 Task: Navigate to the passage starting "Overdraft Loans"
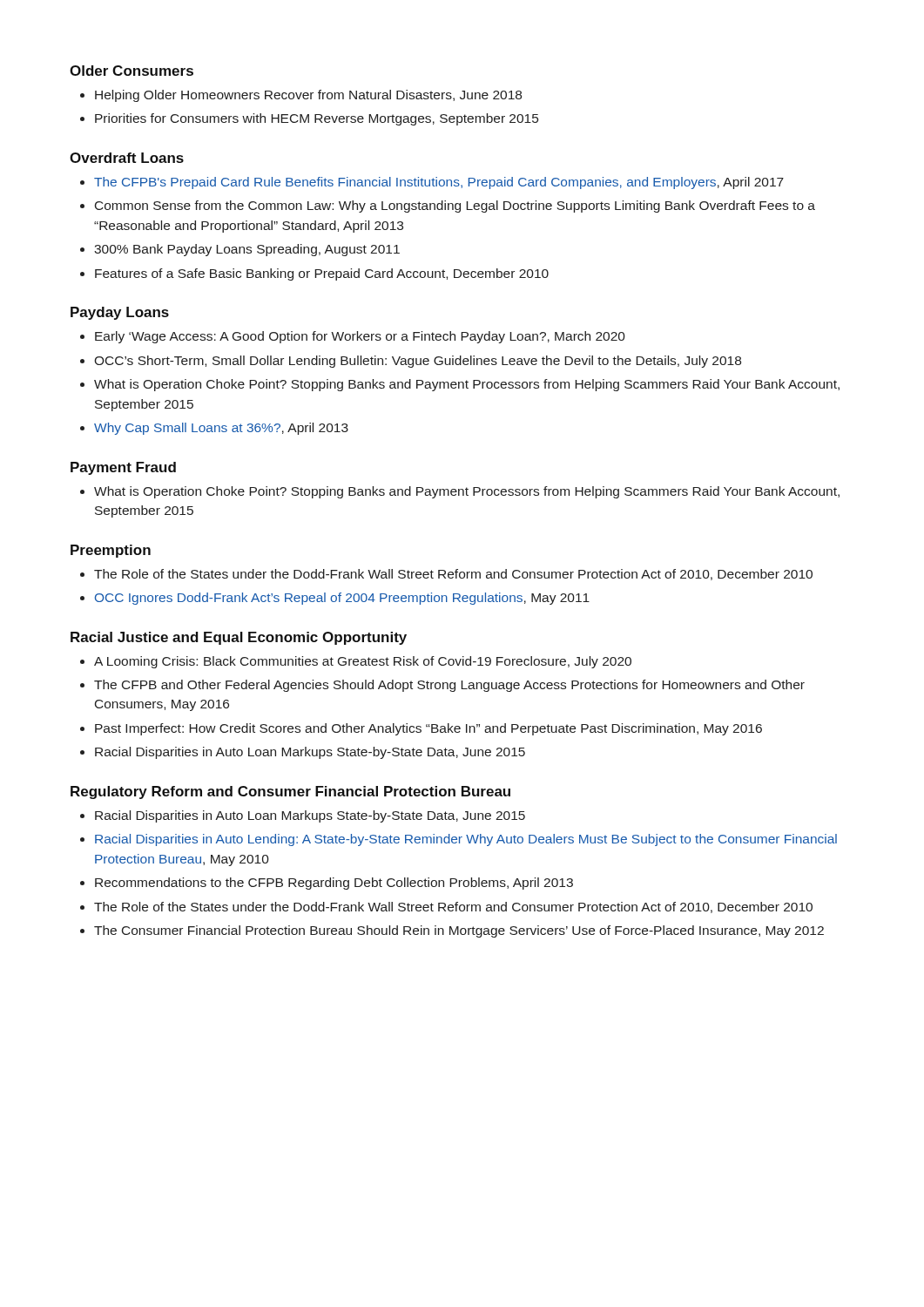pyautogui.click(x=127, y=158)
